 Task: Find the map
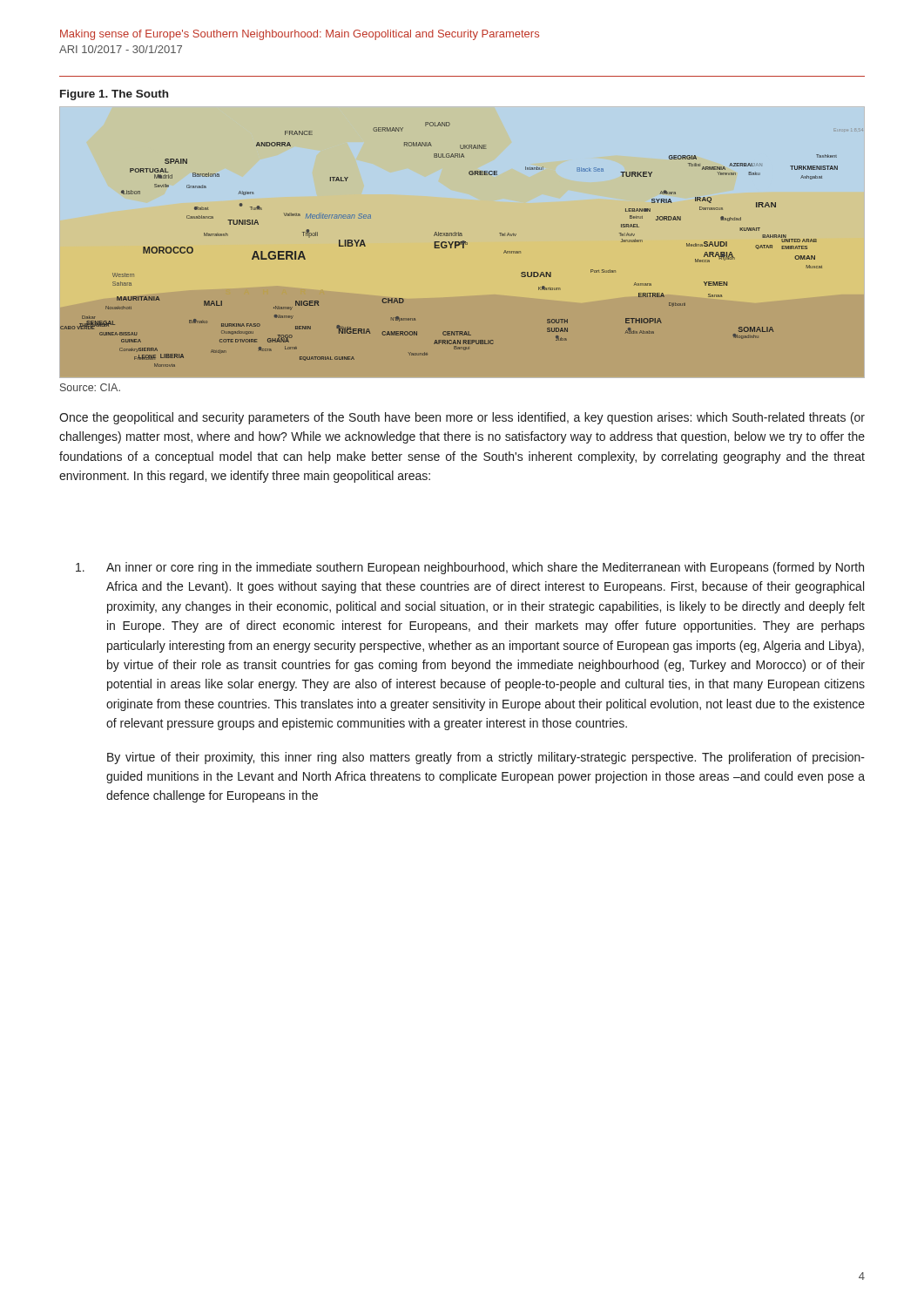462,242
